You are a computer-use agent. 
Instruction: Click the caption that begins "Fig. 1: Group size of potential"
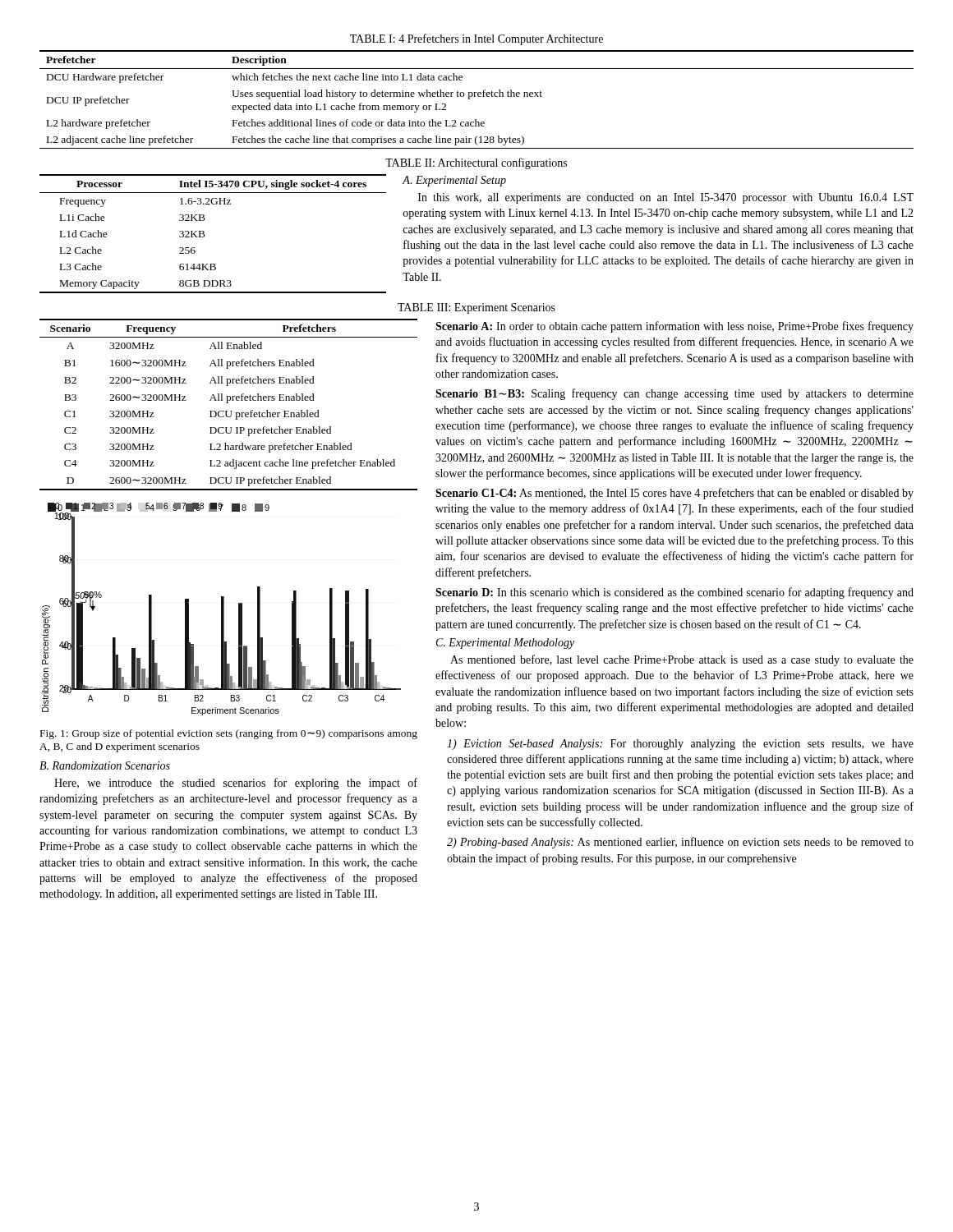point(228,740)
